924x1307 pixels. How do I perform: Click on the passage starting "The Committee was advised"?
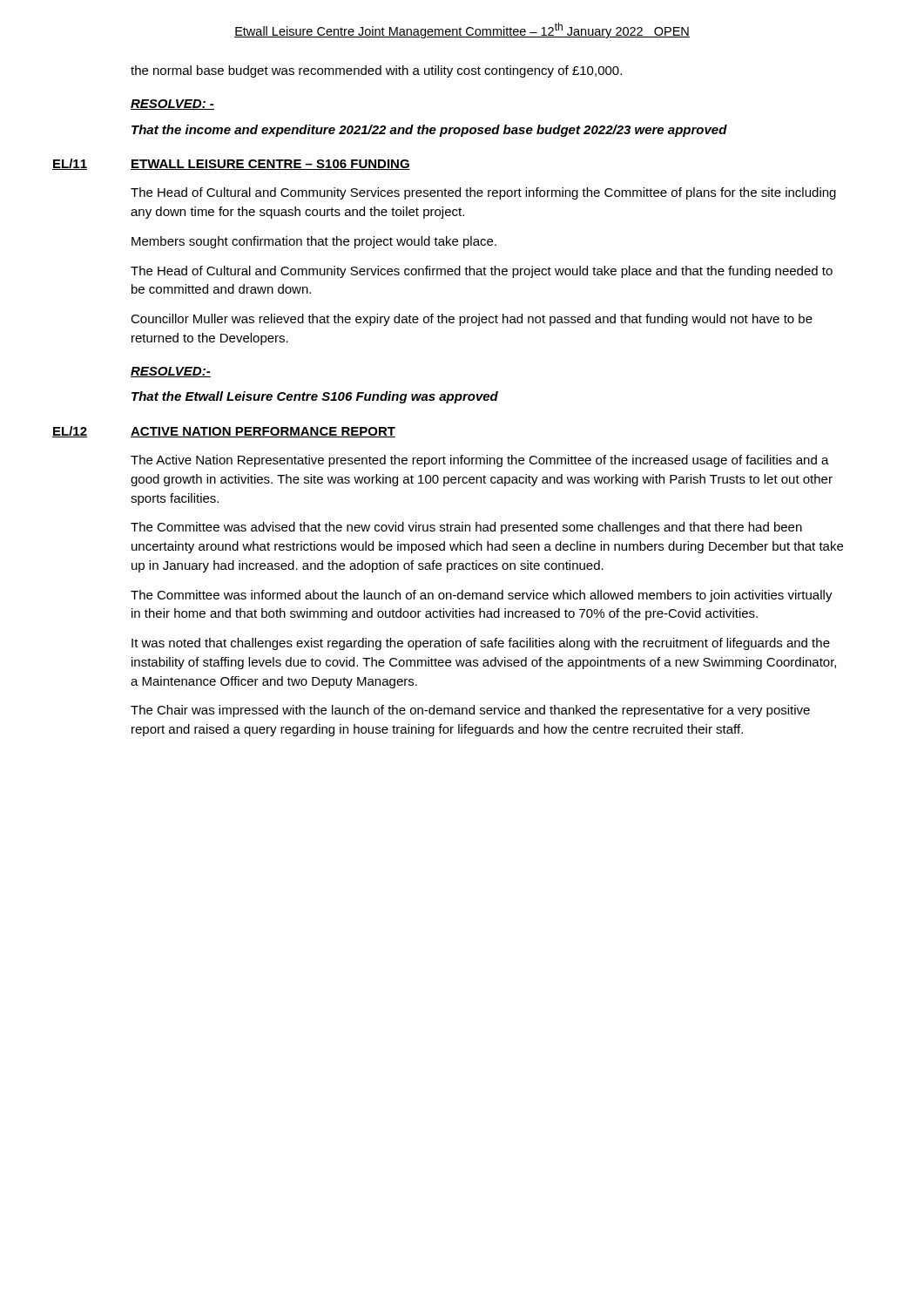488,546
